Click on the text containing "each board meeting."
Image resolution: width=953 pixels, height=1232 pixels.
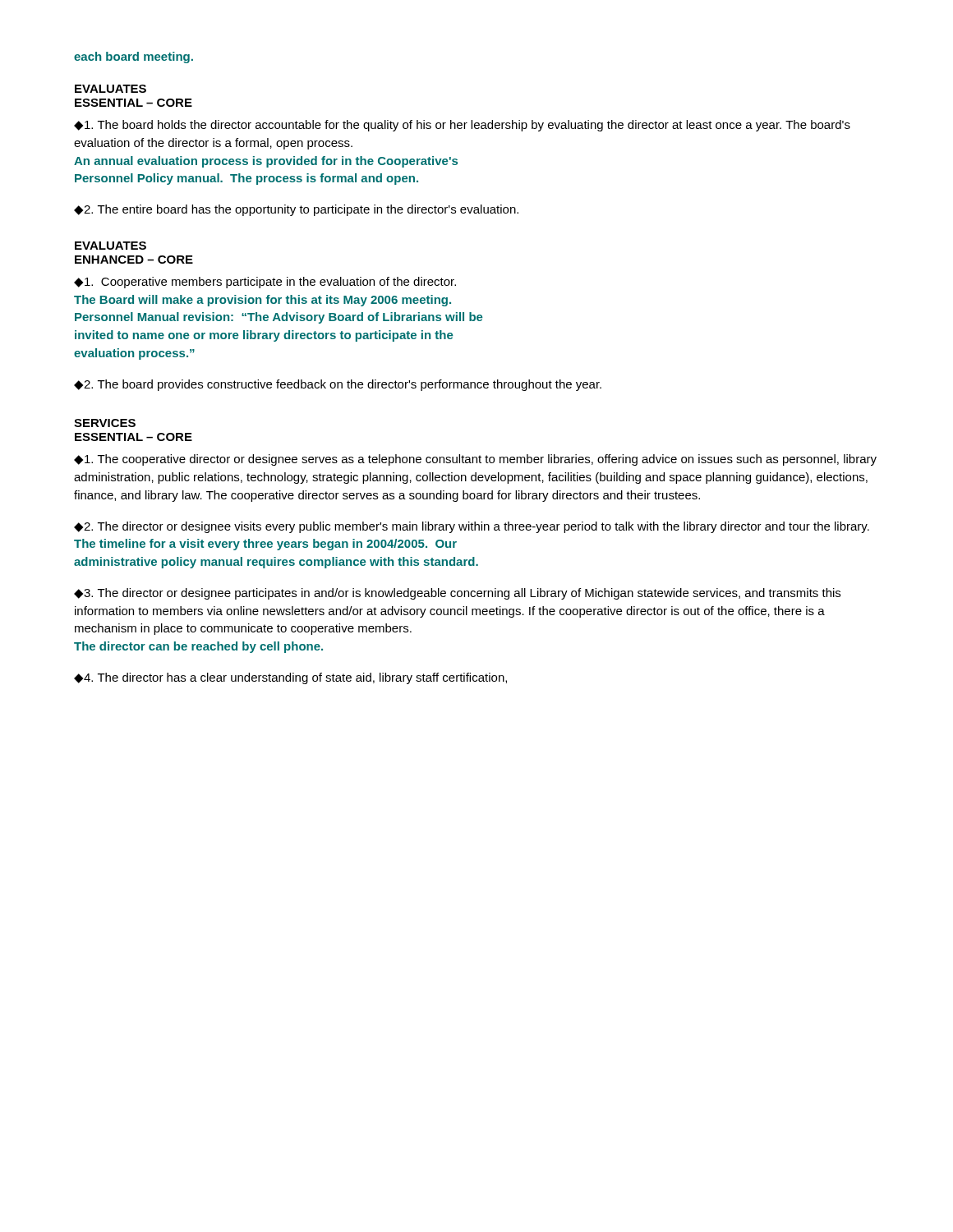pos(134,56)
